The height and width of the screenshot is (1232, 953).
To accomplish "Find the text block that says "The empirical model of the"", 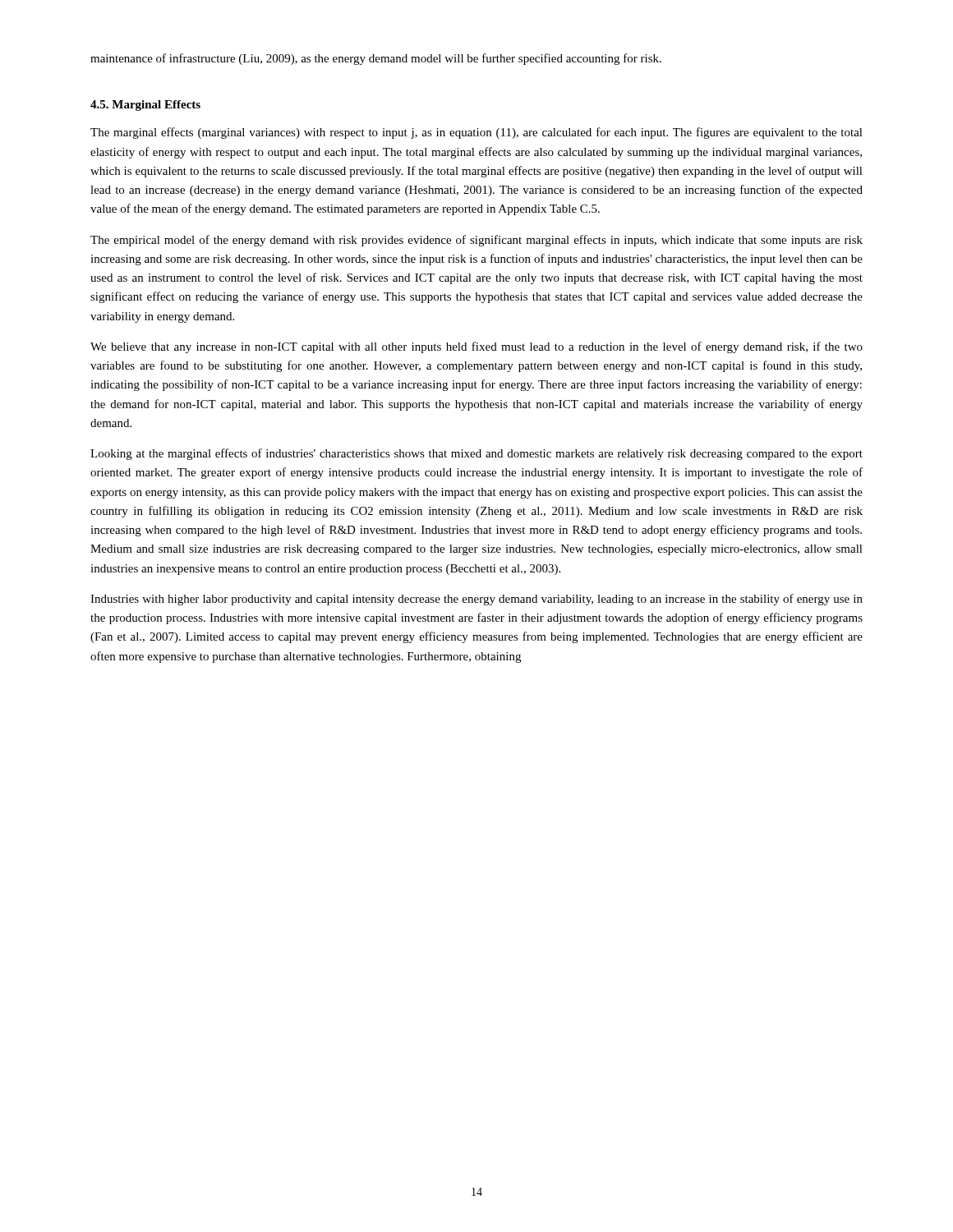I will (x=476, y=278).
